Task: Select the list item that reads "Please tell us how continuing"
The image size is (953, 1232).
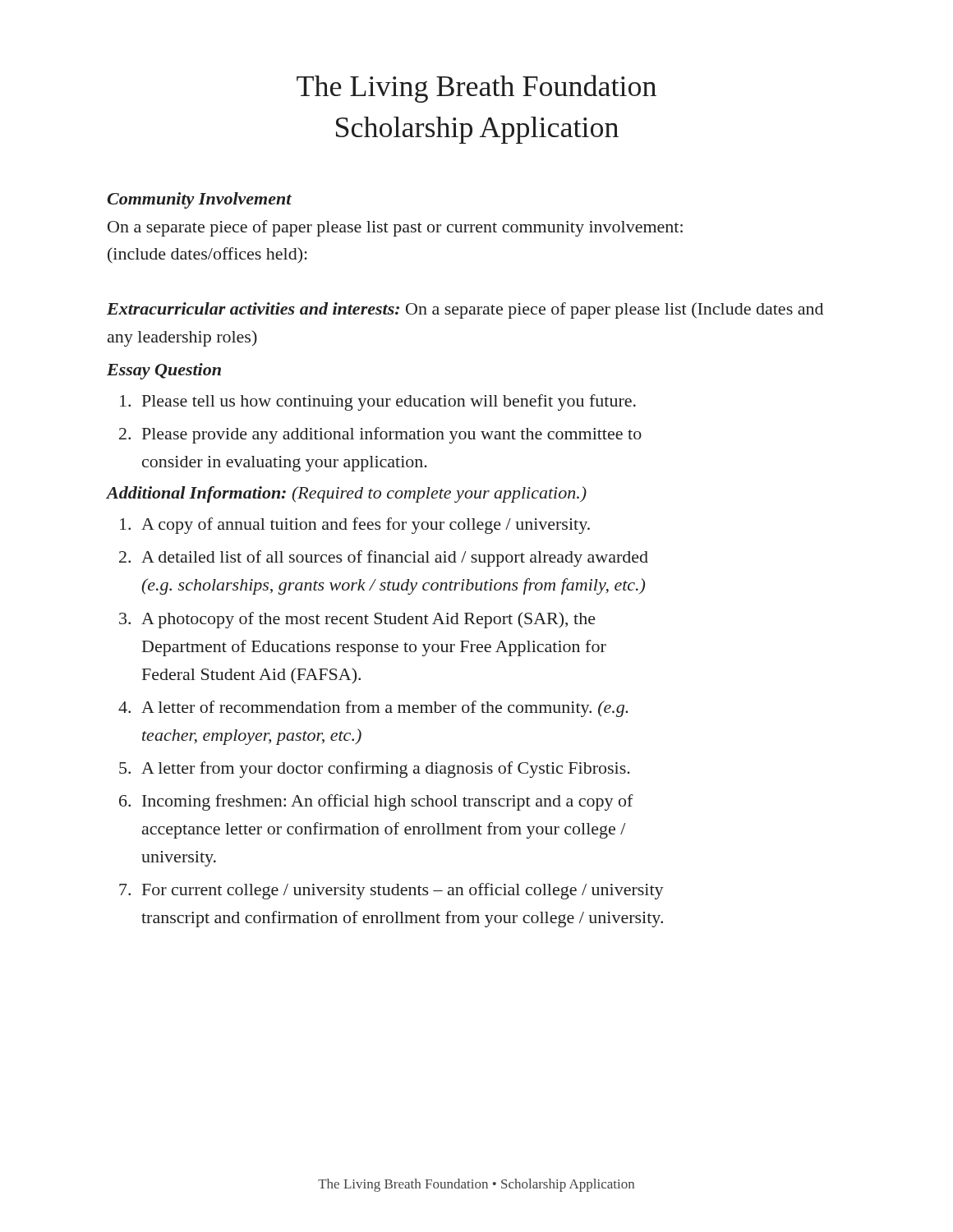Action: click(389, 400)
